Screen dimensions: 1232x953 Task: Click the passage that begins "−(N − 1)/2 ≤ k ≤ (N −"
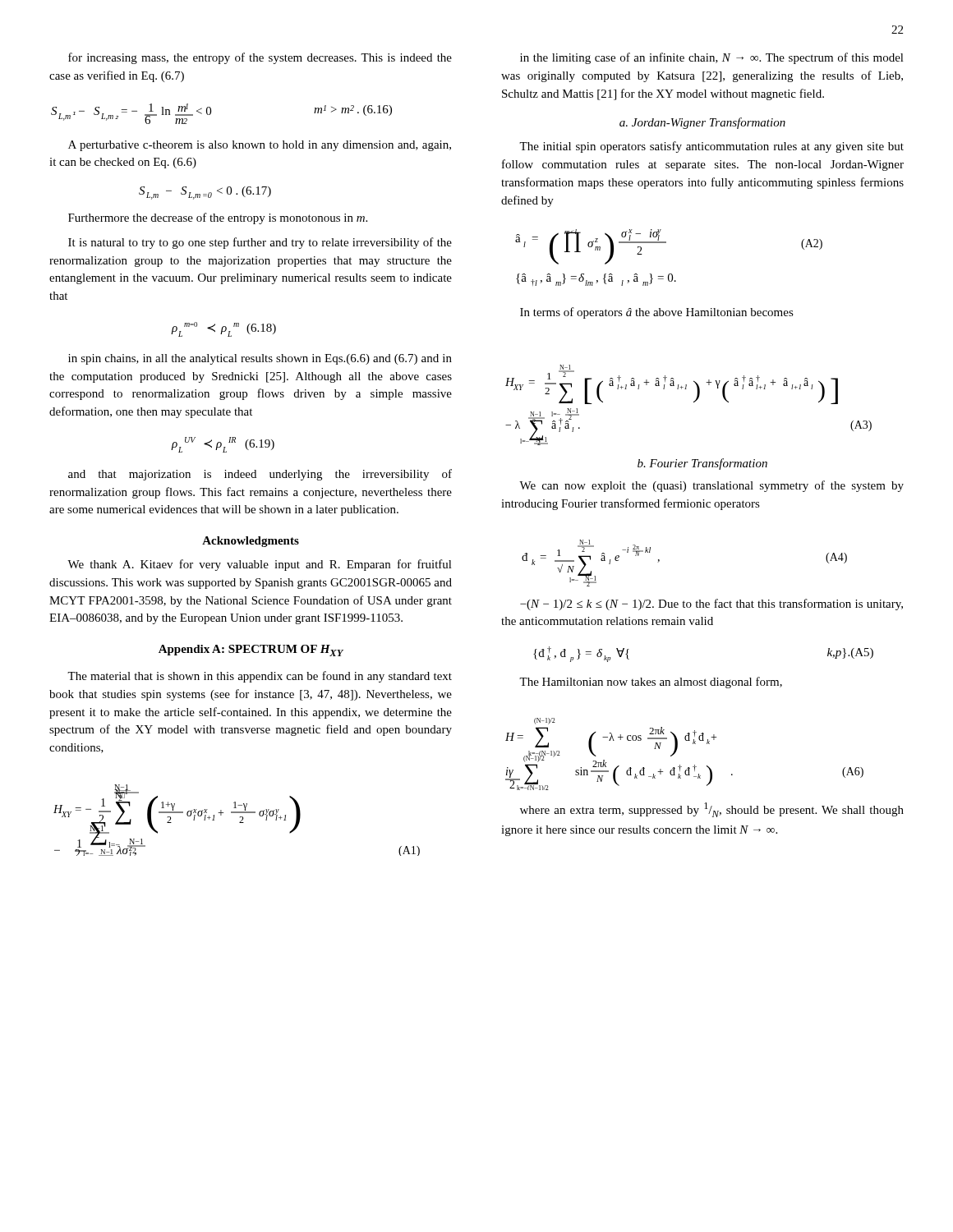[702, 613]
